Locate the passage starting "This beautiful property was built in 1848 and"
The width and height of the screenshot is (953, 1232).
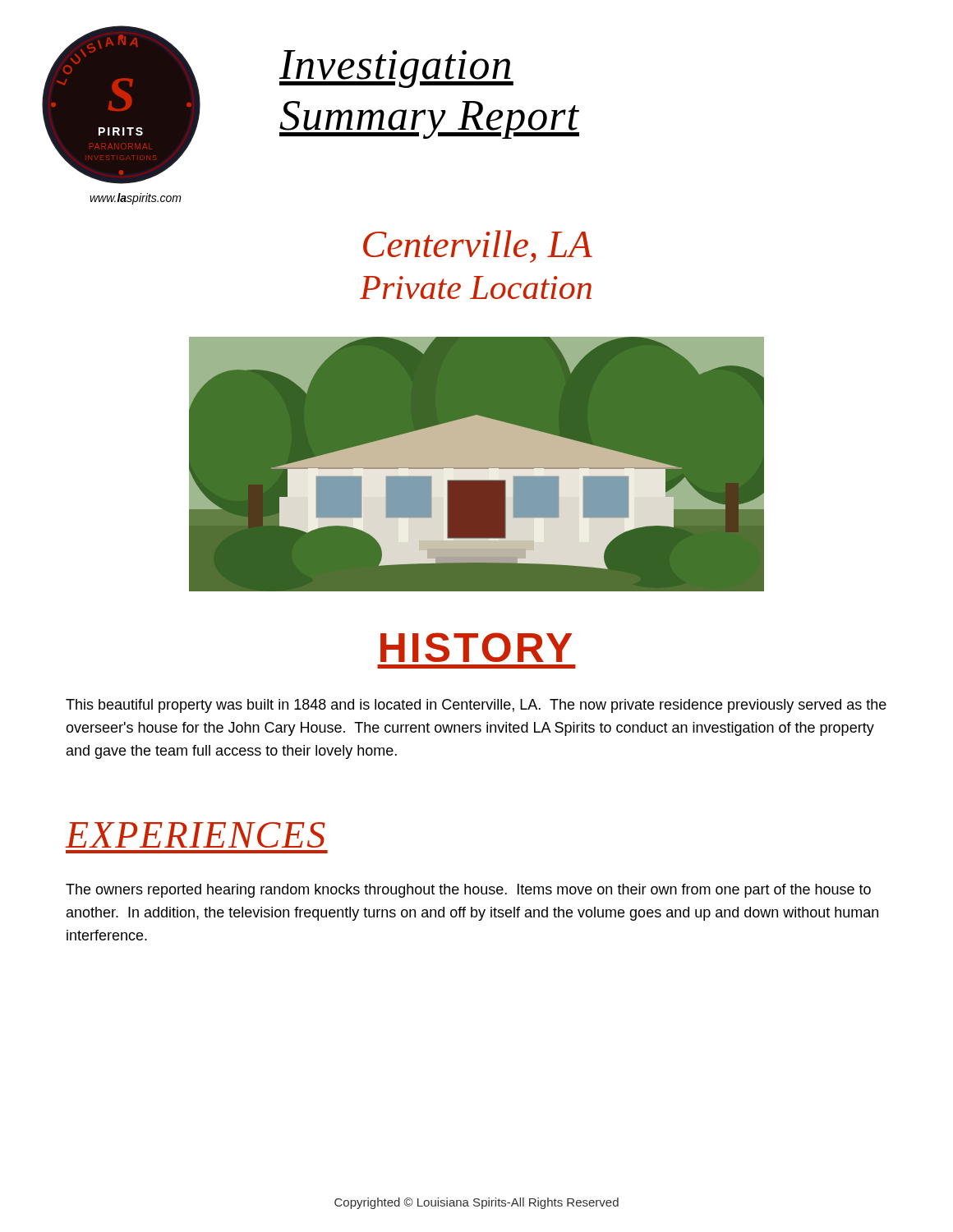pos(476,728)
